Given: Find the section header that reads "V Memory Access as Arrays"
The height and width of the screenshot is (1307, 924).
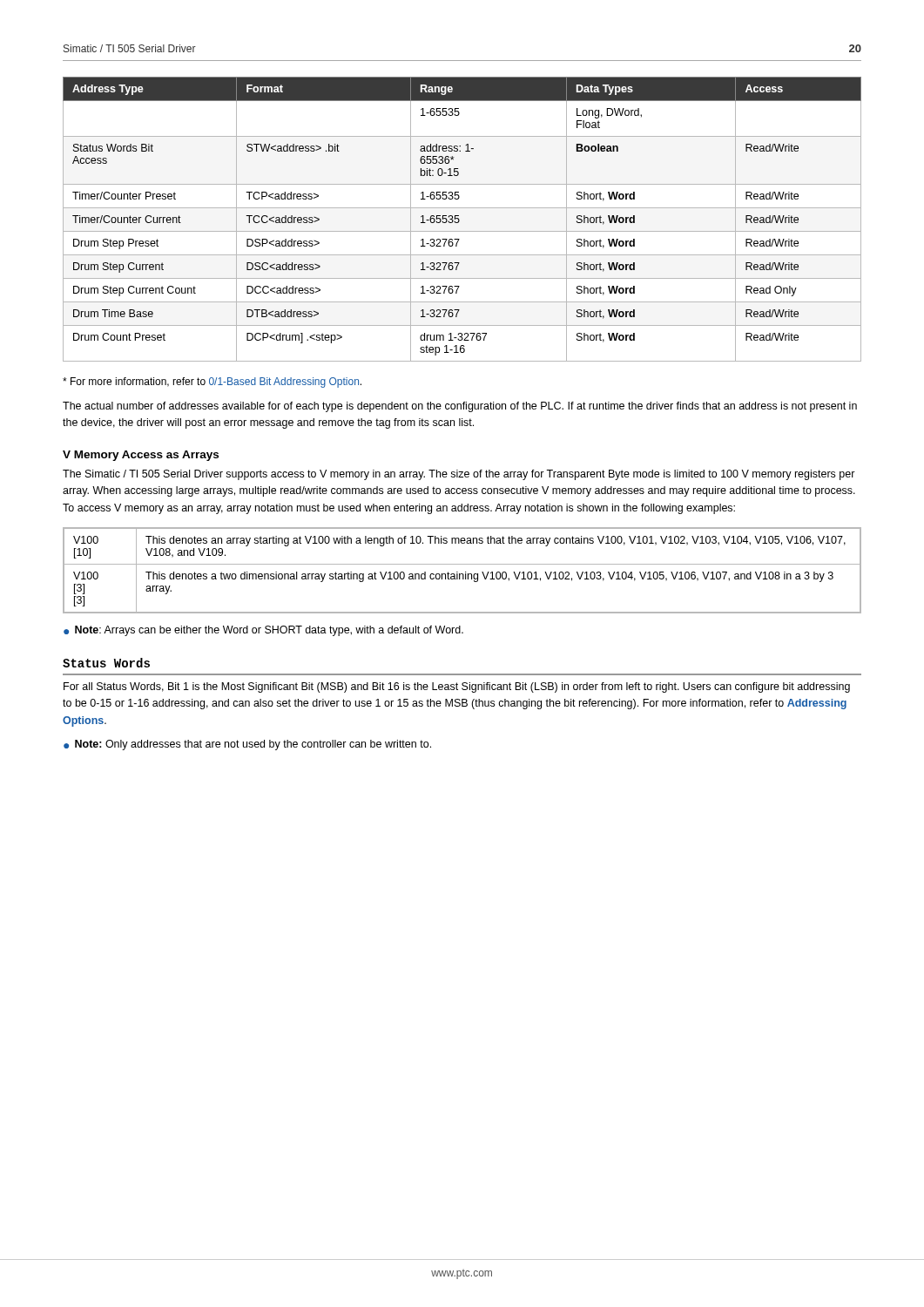Looking at the screenshot, I should (x=141, y=454).
